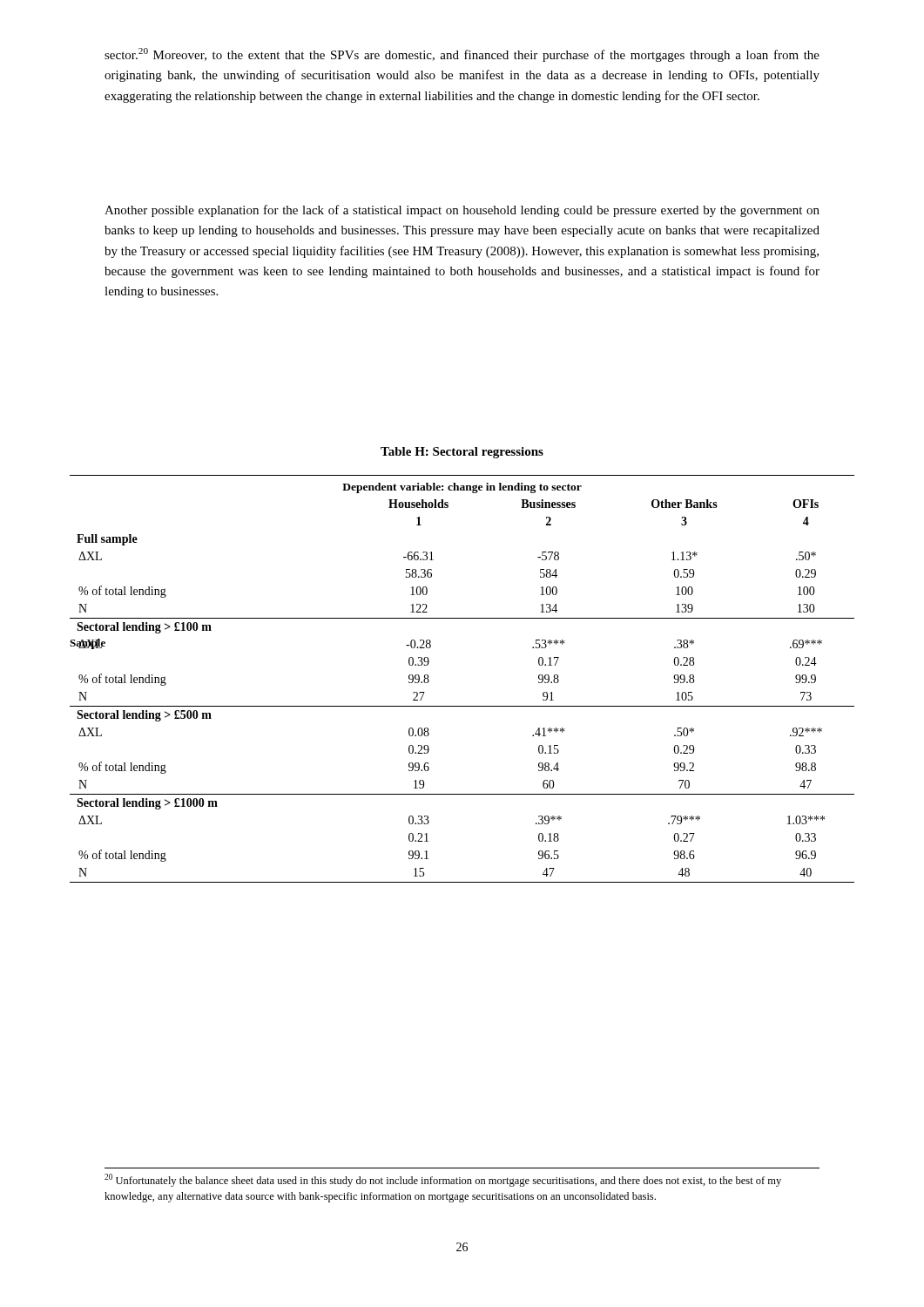Click on the footnote containing "20 Unfortunately the balance sheet"
The height and width of the screenshot is (1307, 924).
(443, 1188)
